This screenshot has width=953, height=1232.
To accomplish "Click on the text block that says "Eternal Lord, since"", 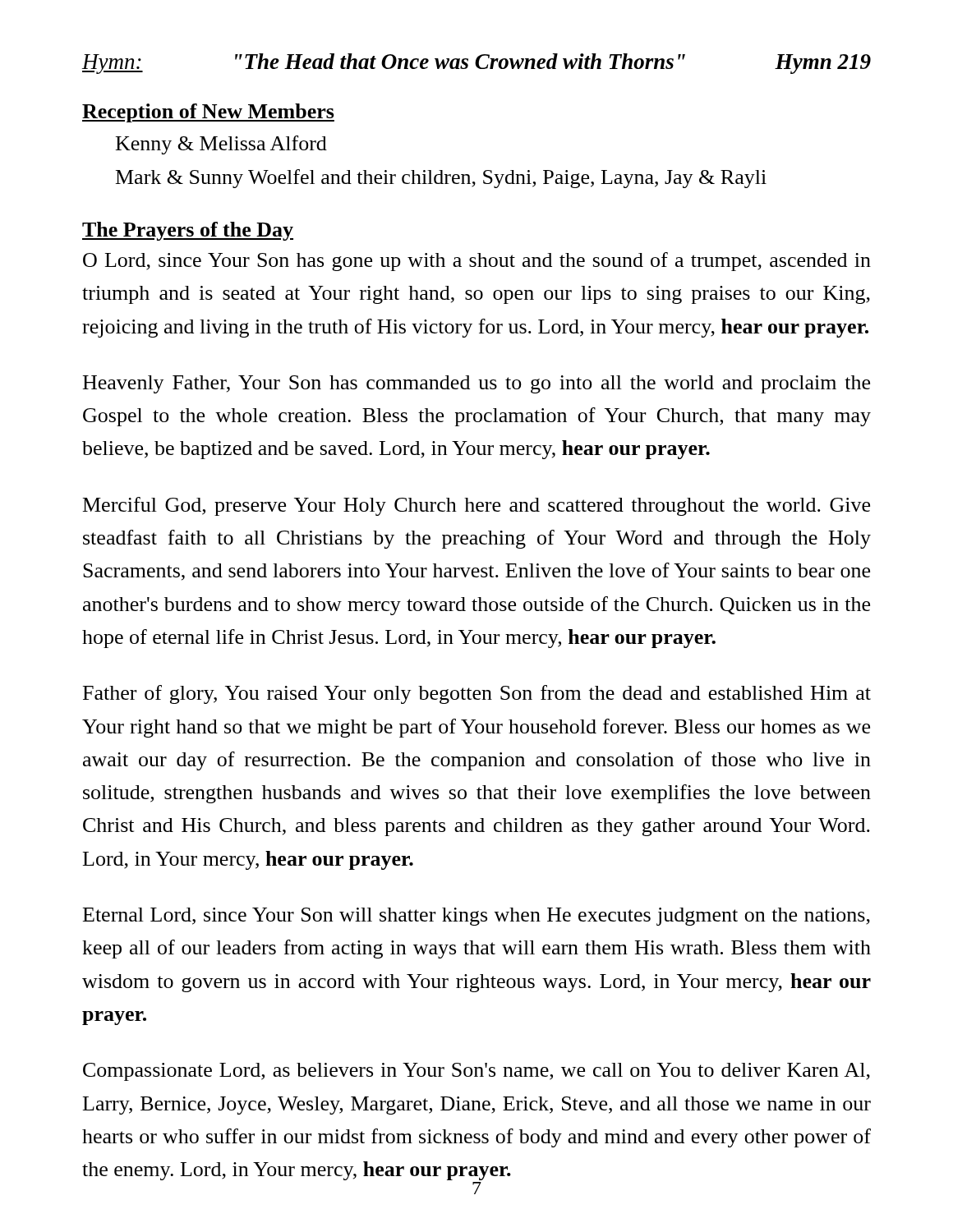I will tap(476, 964).
